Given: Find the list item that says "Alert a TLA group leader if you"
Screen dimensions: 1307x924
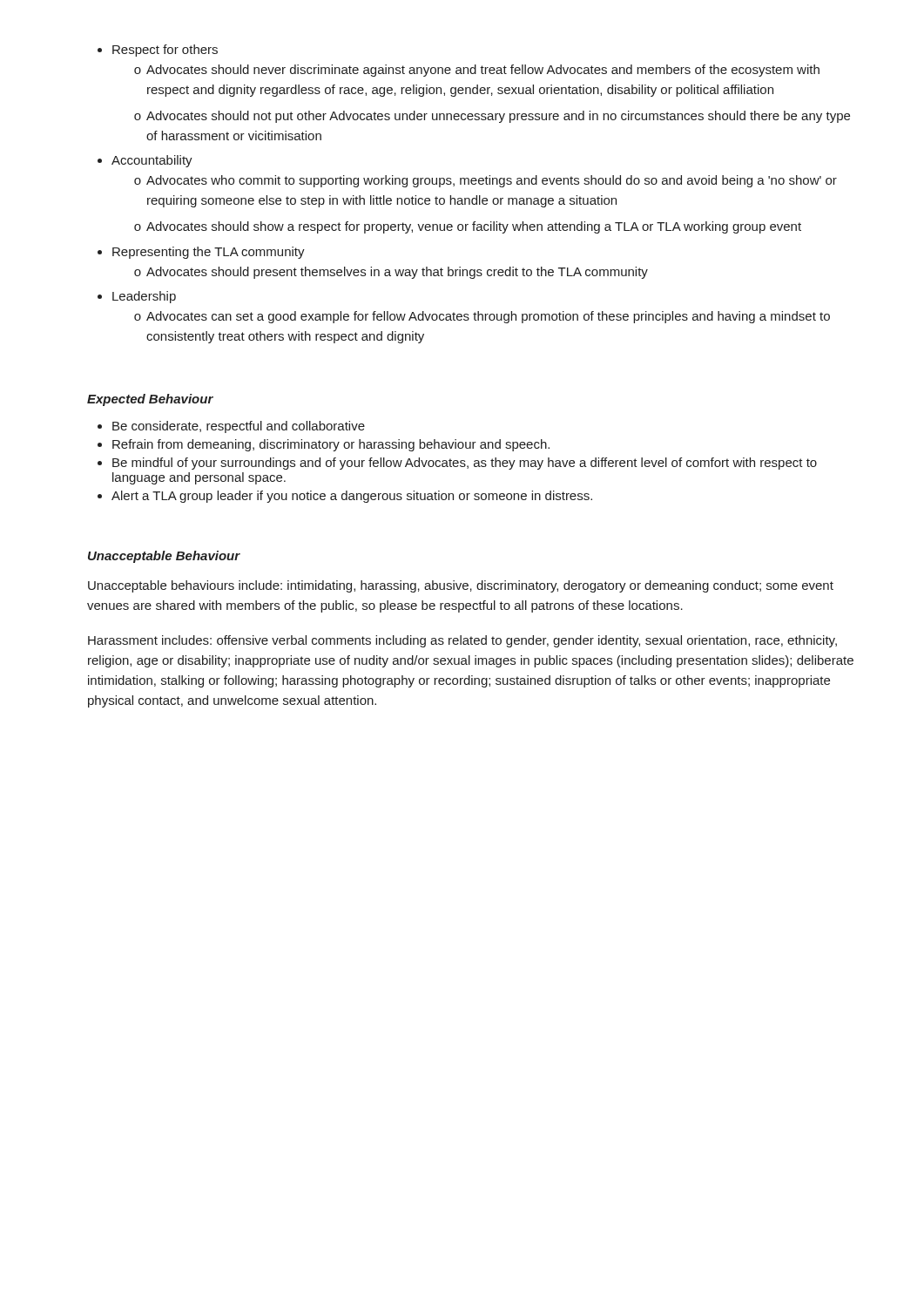Looking at the screenshot, I should click(x=483, y=495).
